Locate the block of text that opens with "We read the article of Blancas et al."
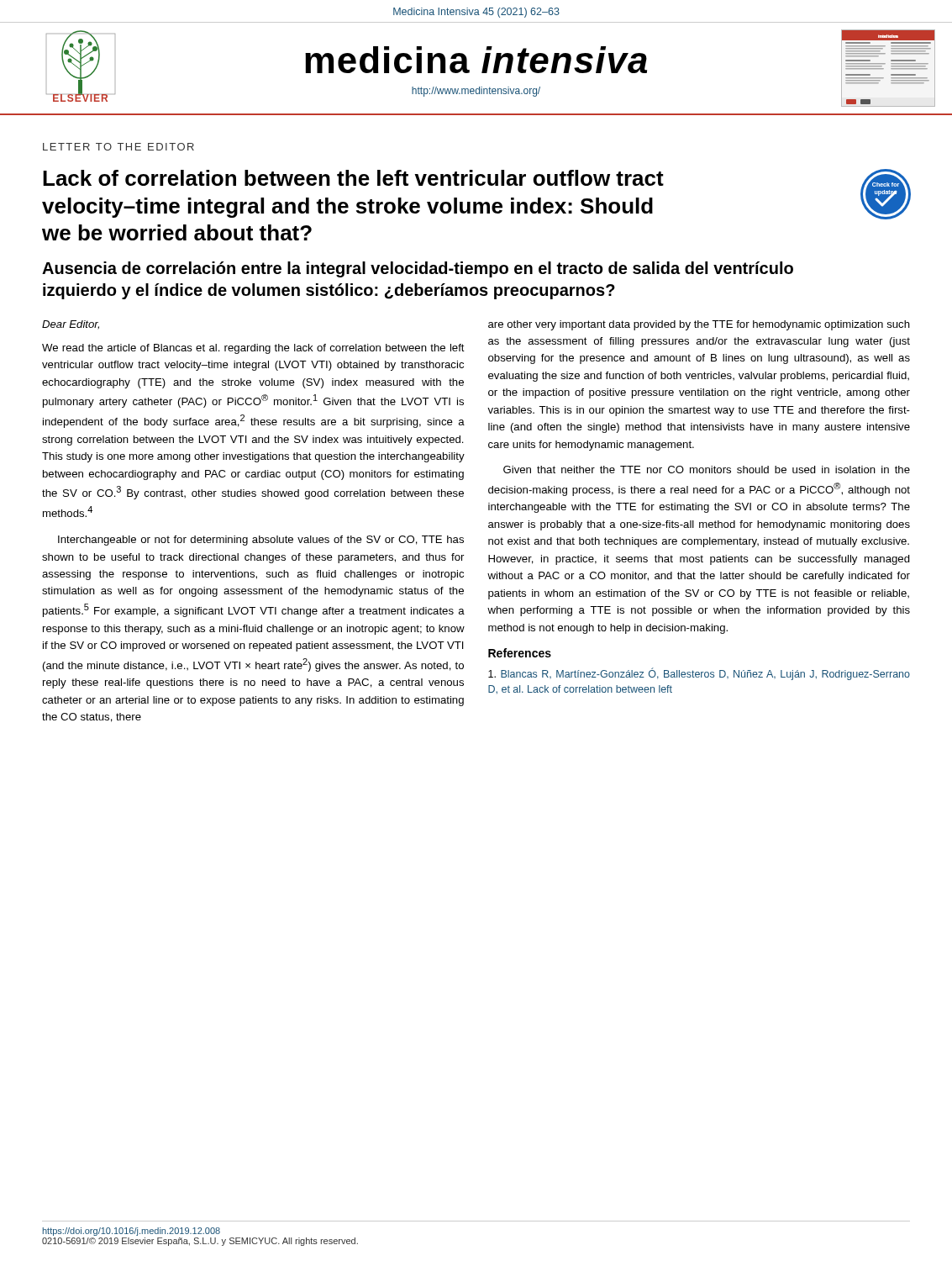Viewport: 952px width, 1261px height. coord(253,533)
